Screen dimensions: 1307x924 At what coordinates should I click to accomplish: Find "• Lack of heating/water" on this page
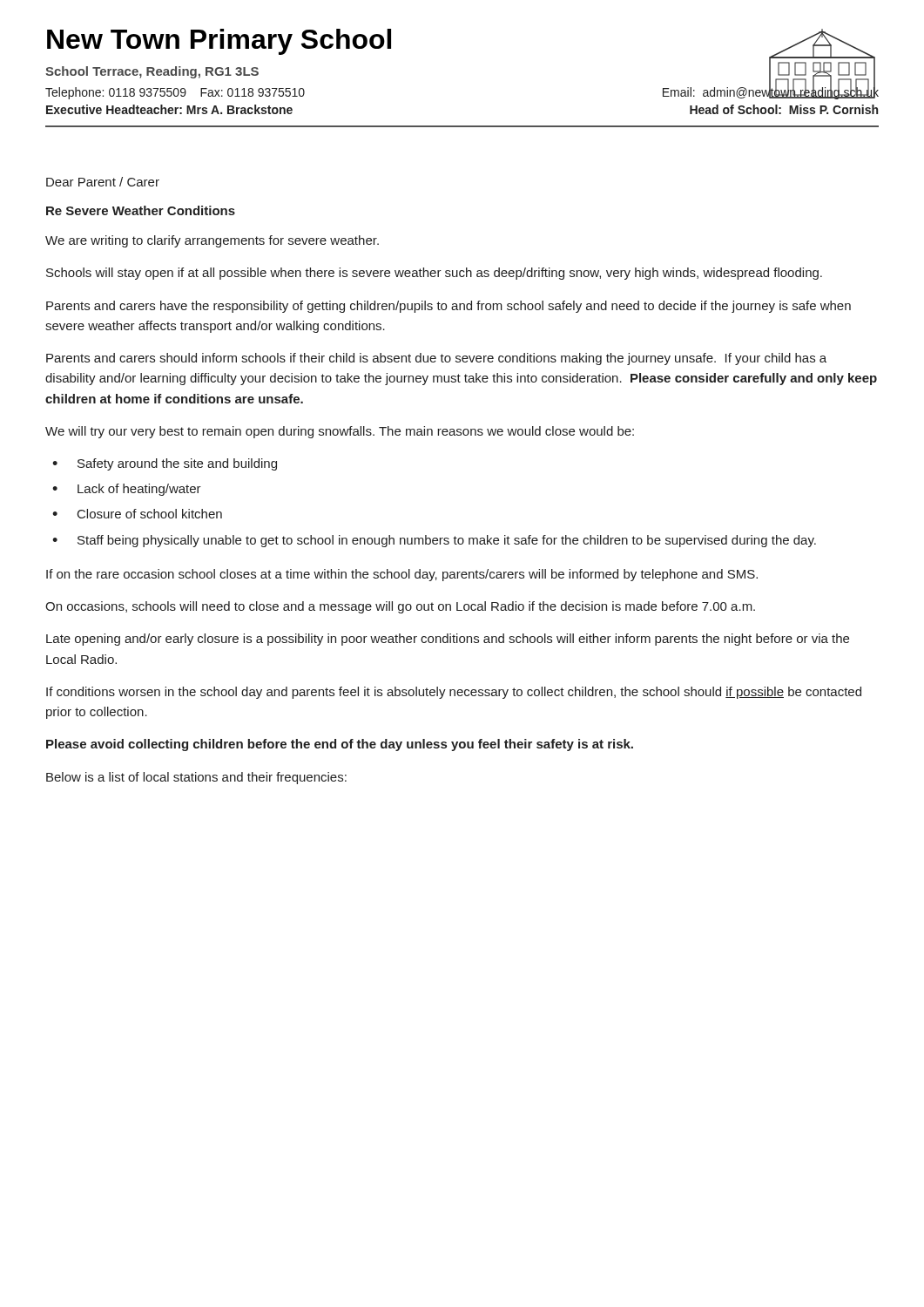(x=127, y=490)
